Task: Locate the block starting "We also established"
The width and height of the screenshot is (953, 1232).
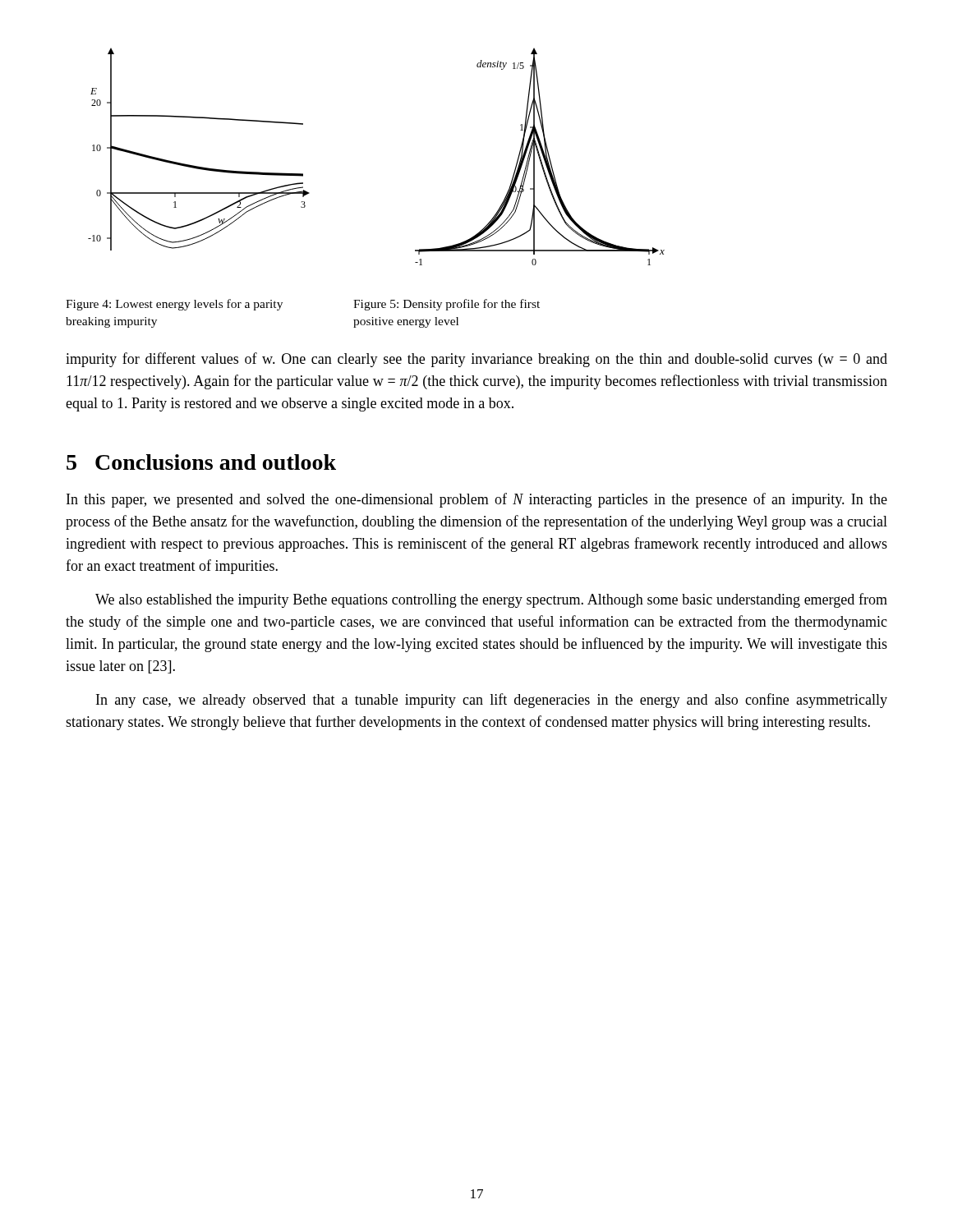Action: (x=476, y=633)
